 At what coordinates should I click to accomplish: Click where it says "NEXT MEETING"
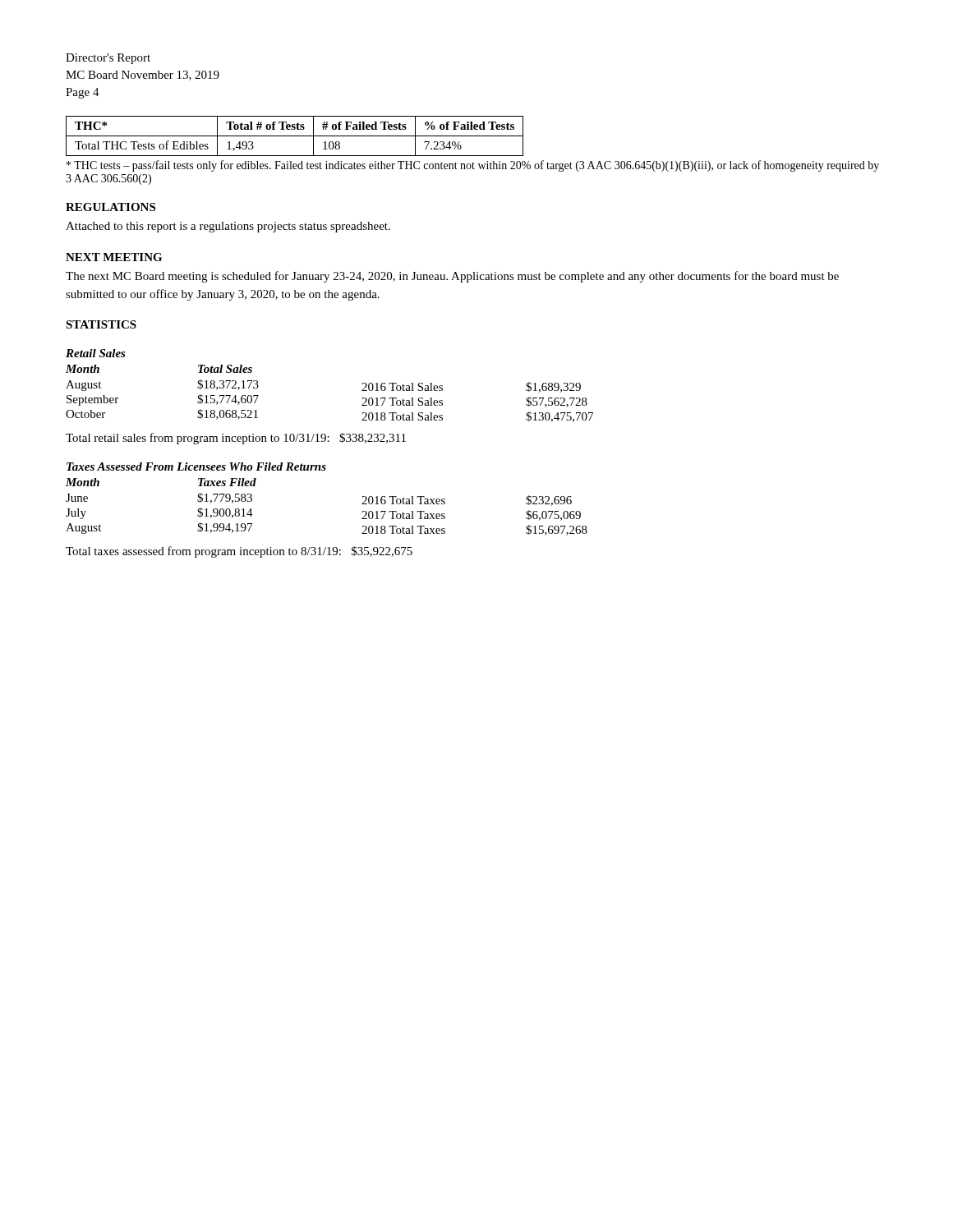(x=114, y=257)
